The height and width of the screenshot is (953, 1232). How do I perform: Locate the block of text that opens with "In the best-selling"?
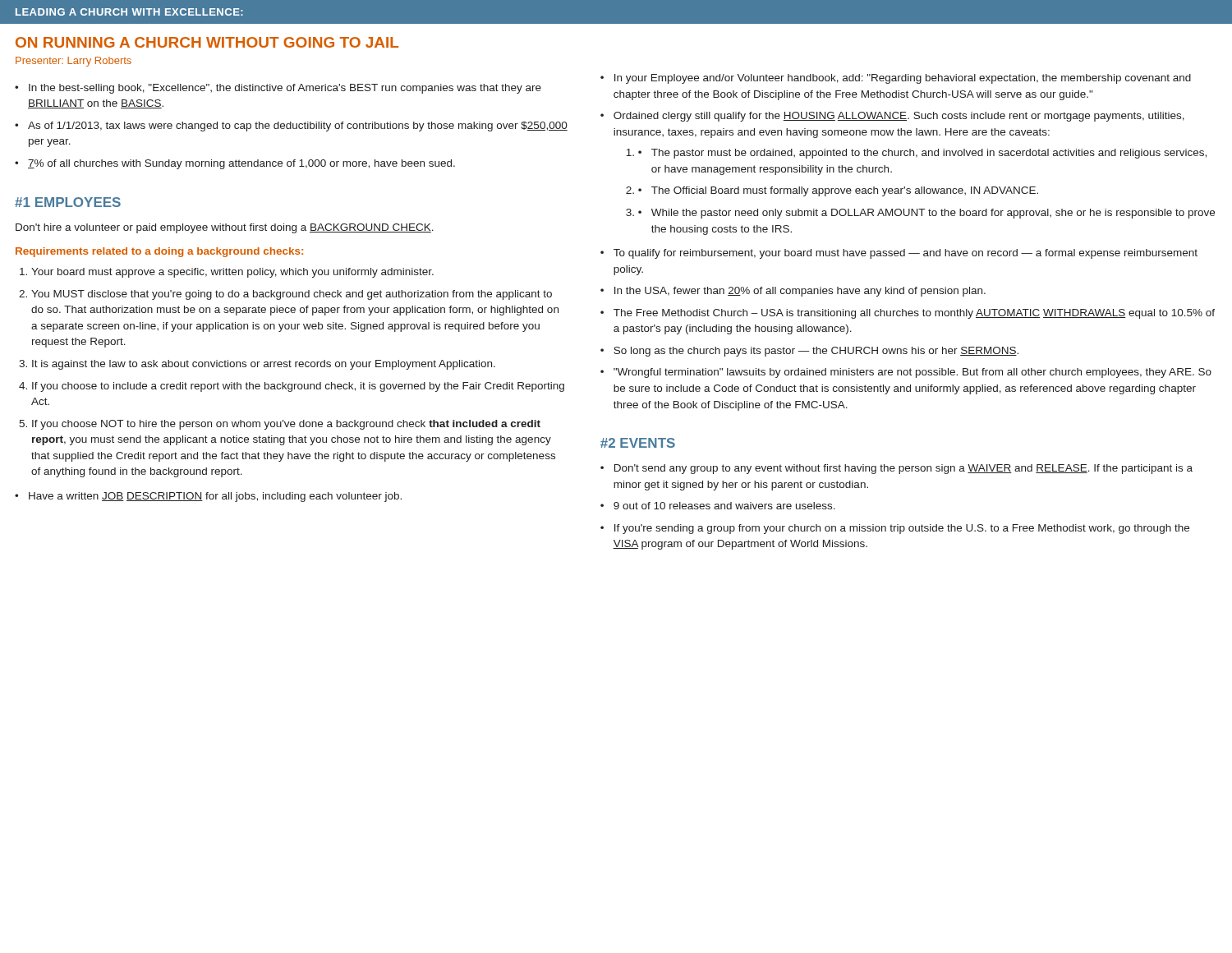point(285,95)
